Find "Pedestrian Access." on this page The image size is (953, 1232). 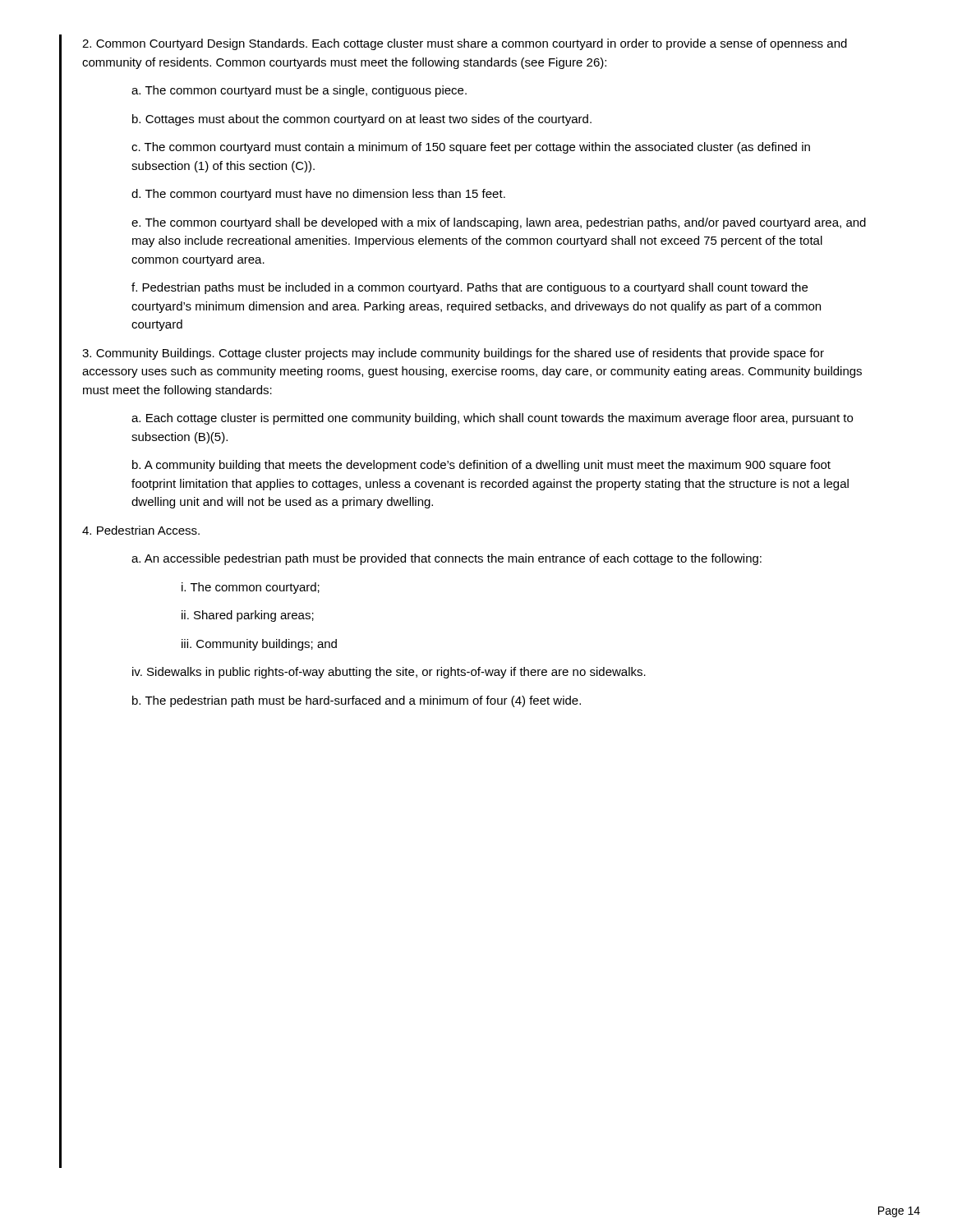(x=141, y=530)
